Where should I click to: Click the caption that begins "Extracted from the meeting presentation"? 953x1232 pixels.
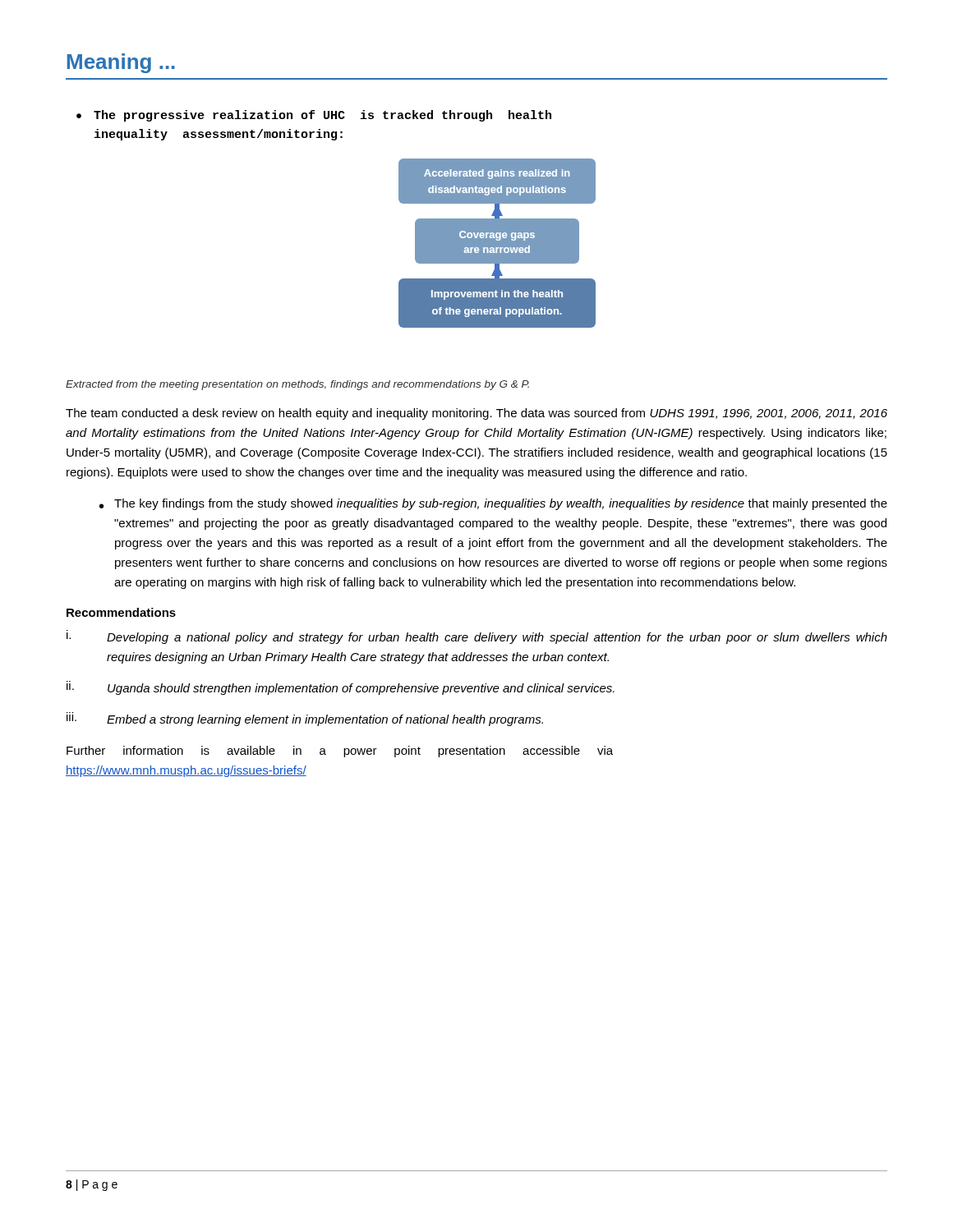point(298,384)
